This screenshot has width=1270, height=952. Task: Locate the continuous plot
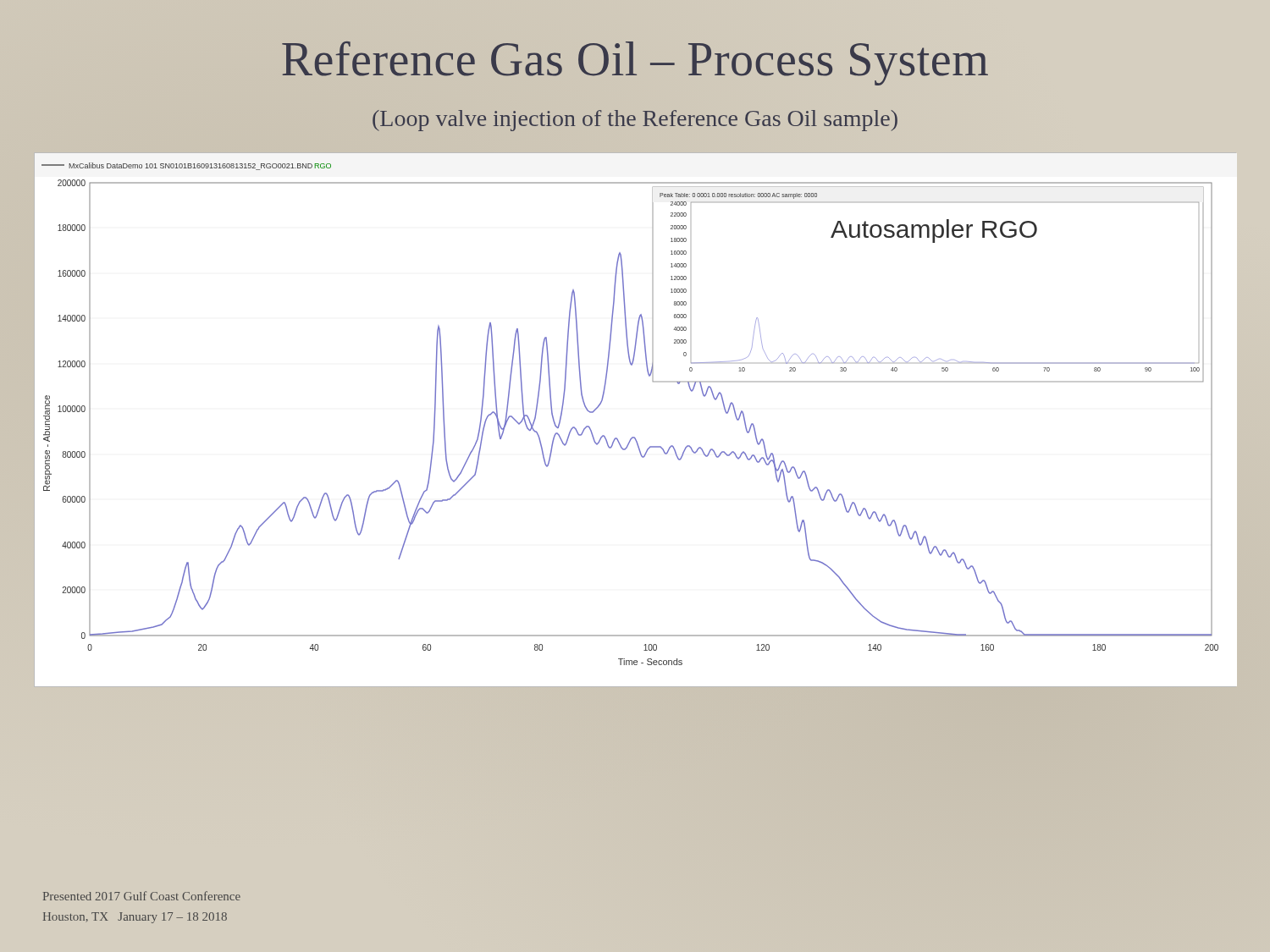[x=635, y=420]
